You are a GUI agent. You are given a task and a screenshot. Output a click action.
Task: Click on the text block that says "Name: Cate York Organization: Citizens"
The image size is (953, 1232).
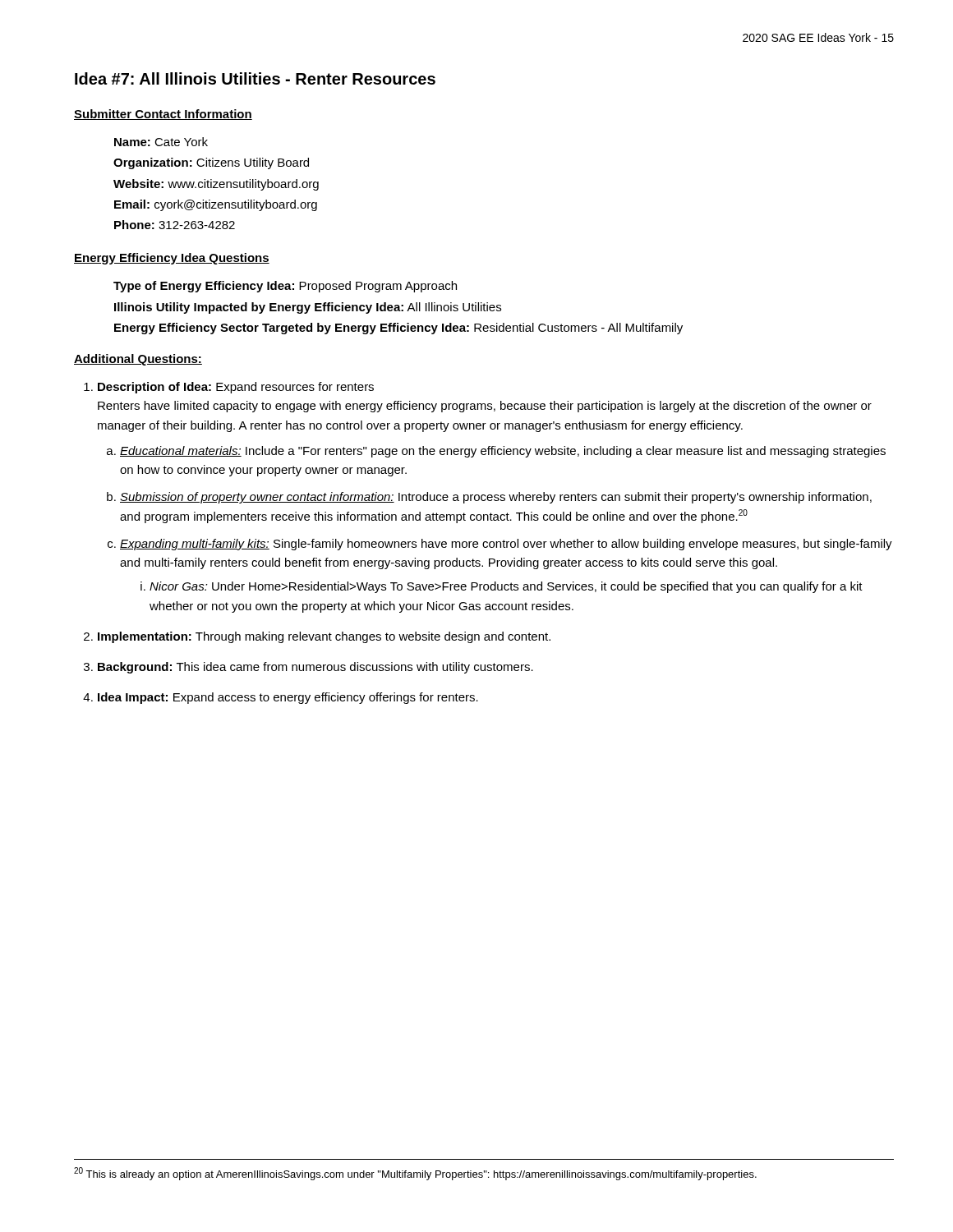(x=161, y=142)
